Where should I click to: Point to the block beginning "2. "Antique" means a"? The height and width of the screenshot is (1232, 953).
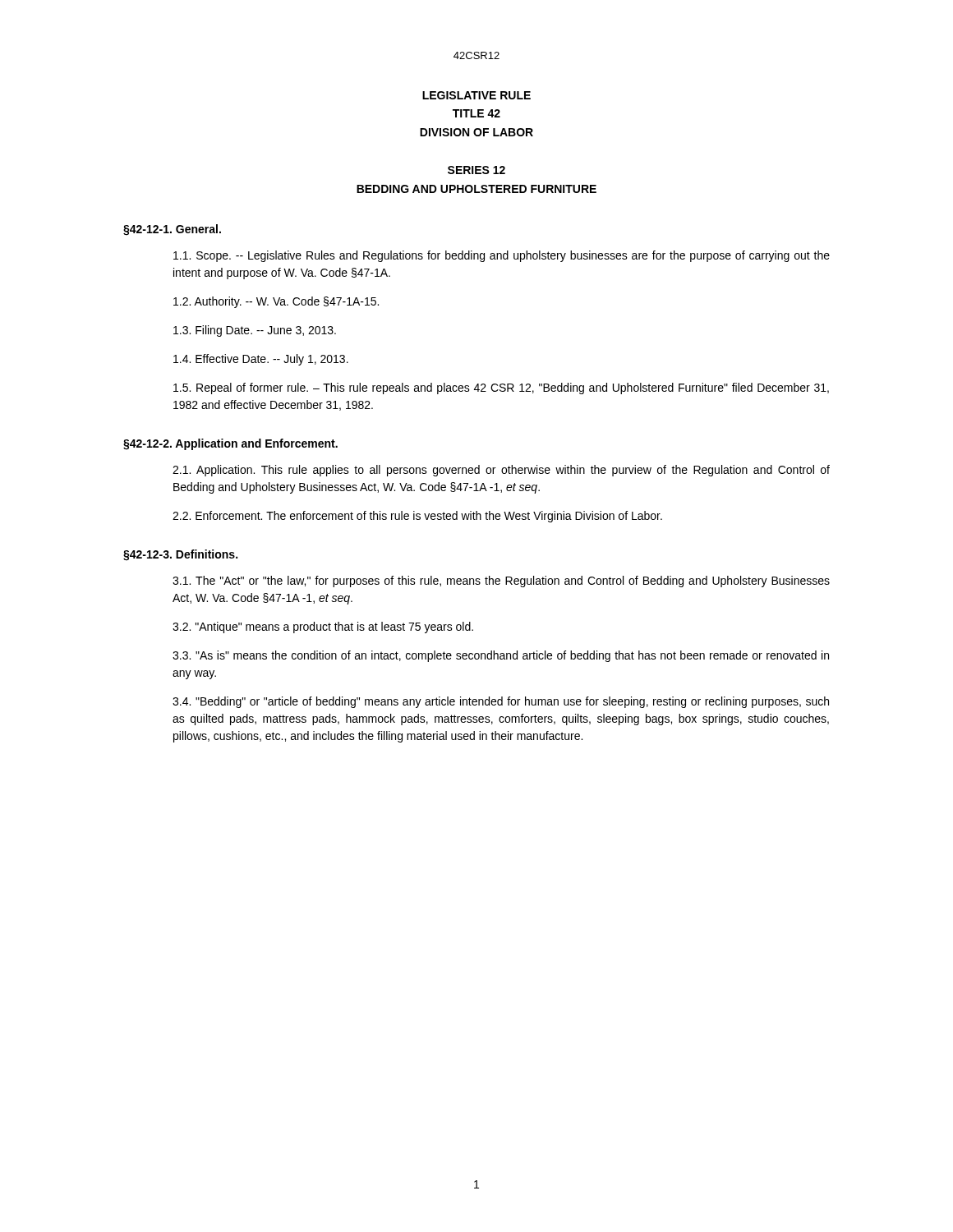point(323,627)
